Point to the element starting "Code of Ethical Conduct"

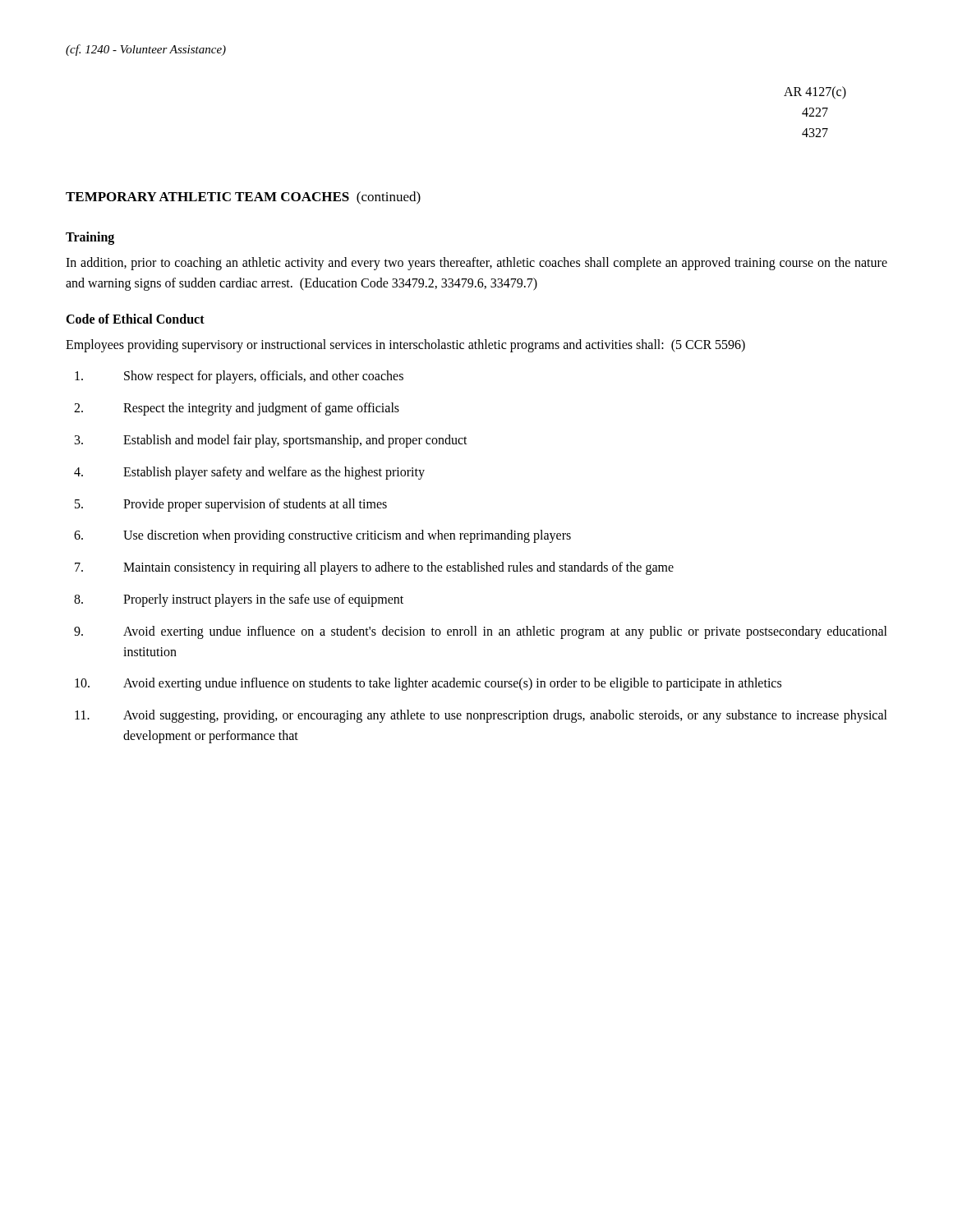pos(135,319)
